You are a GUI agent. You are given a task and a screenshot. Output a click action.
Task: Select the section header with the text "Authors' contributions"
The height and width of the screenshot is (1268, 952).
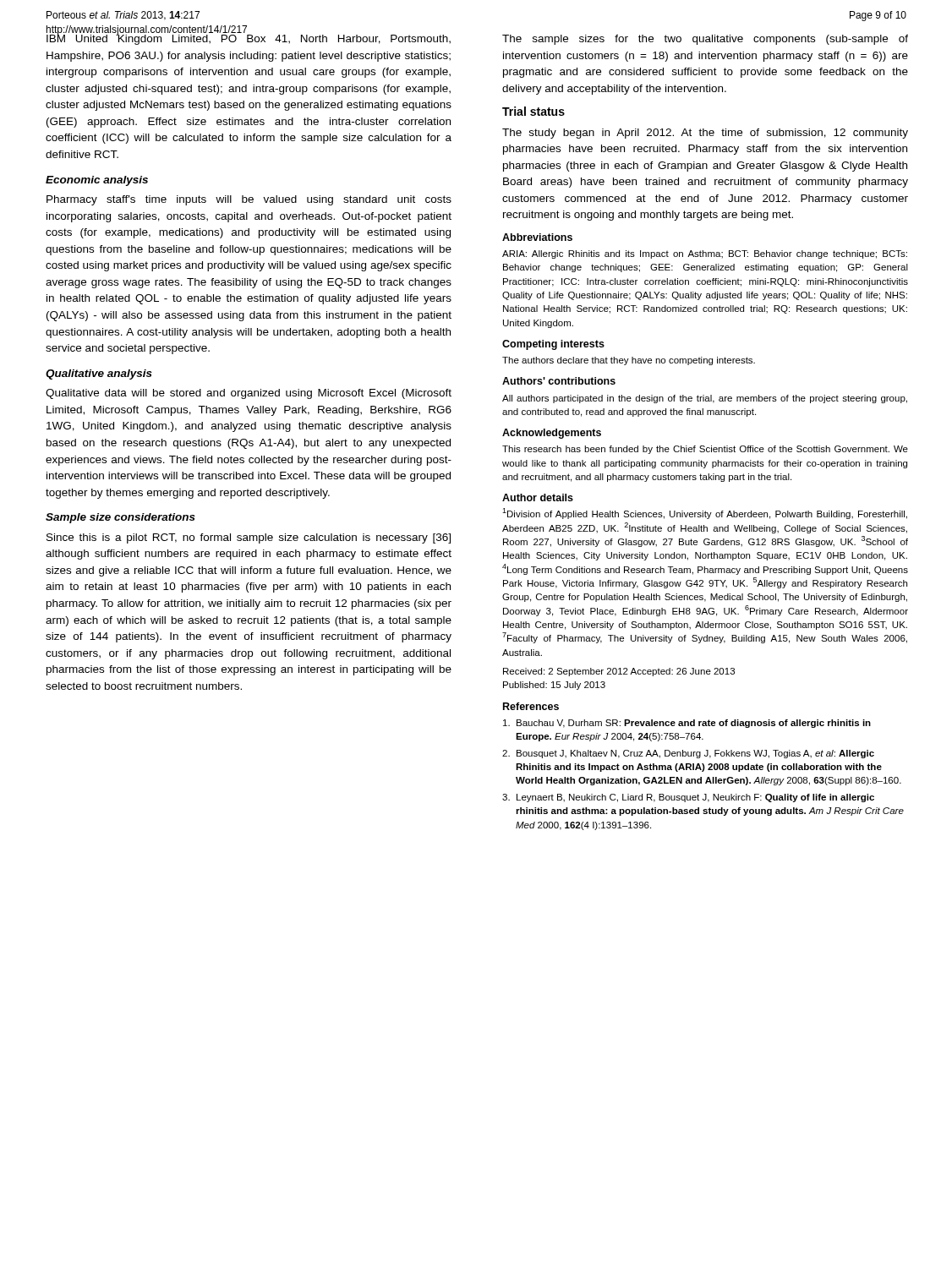[x=559, y=382]
